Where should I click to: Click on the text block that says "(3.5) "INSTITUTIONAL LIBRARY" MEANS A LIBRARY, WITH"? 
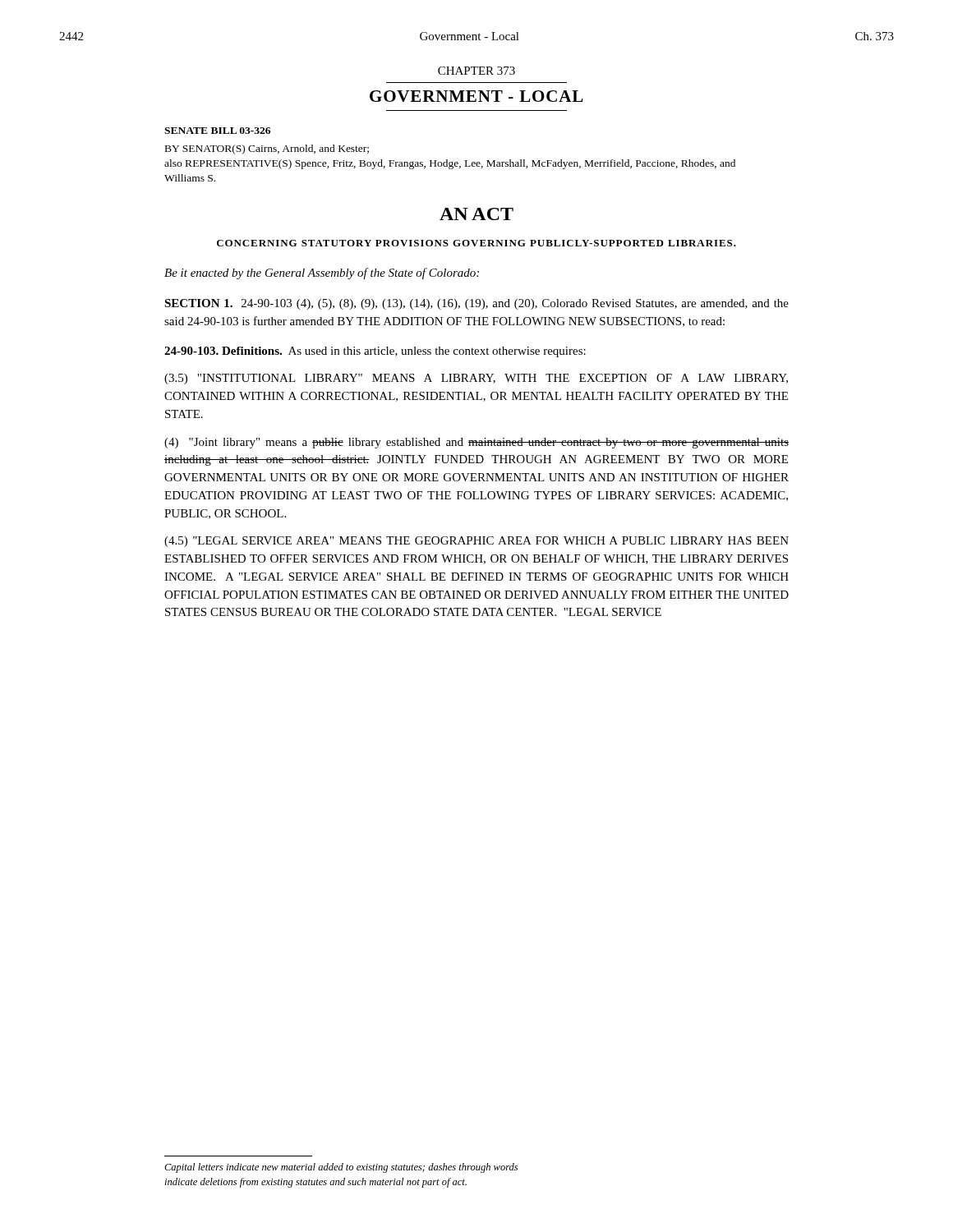476,396
